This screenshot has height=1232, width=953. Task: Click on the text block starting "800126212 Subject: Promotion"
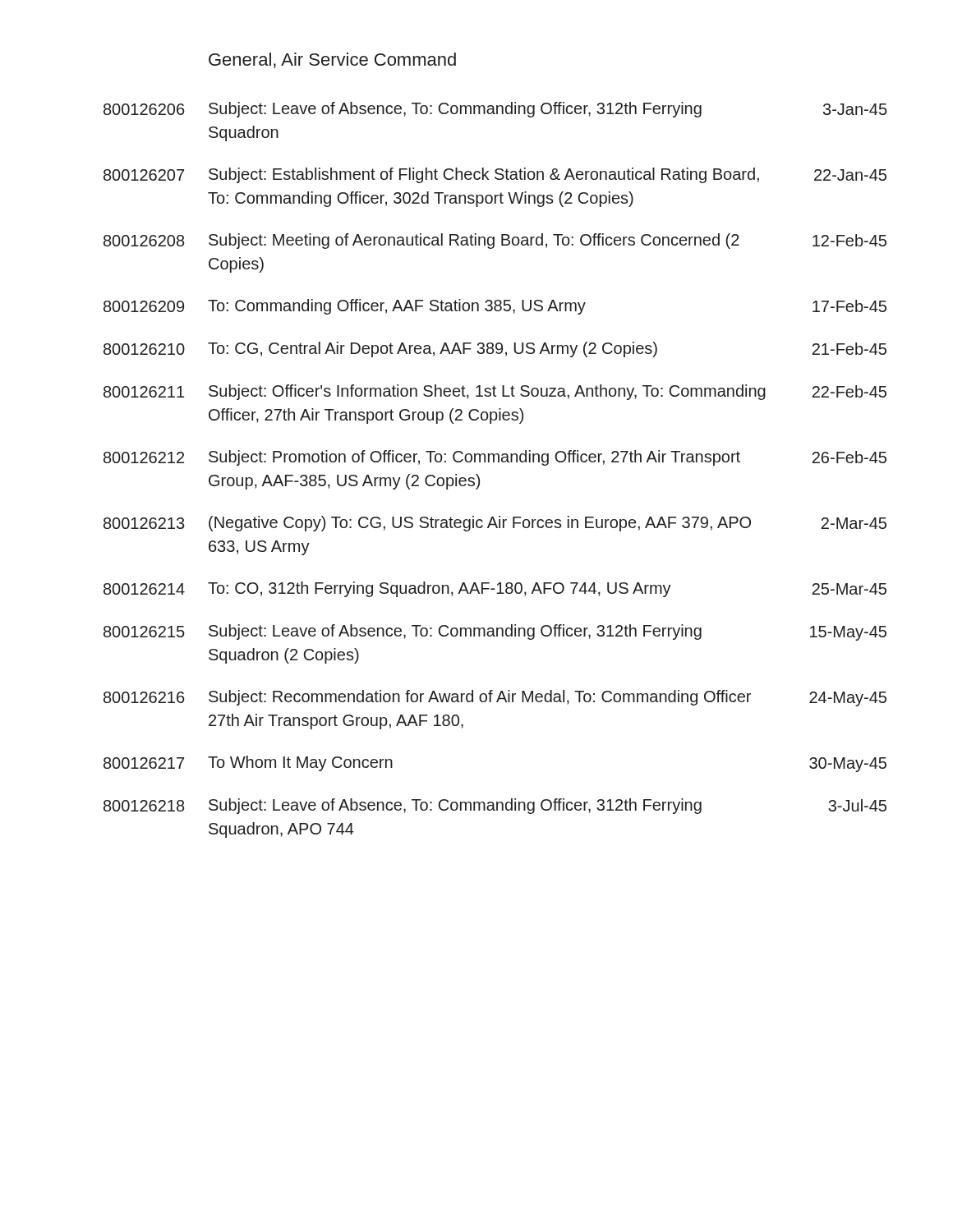pyautogui.click(x=476, y=469)
